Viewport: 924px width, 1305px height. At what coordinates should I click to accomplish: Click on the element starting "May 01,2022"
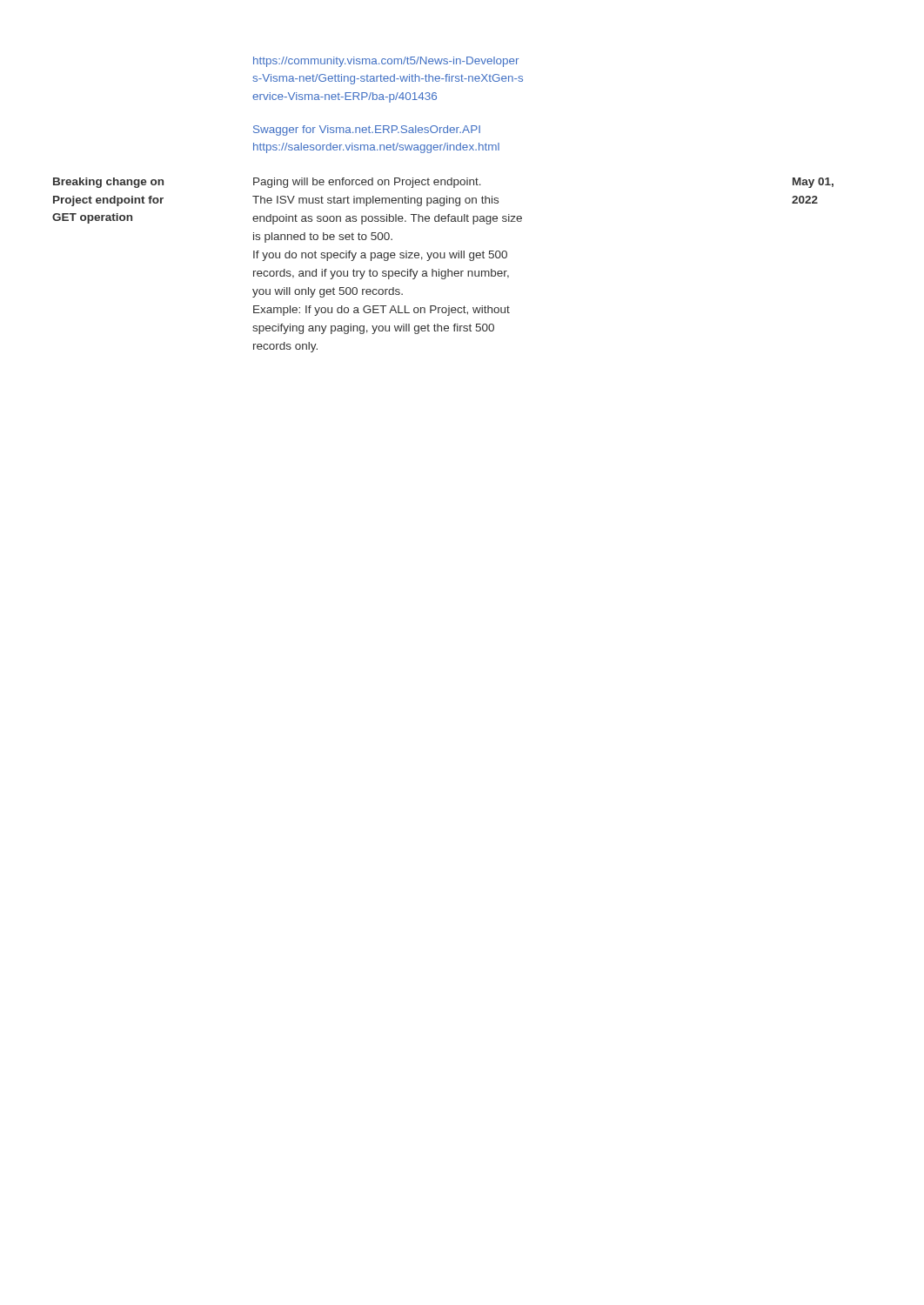[x=813, y=190]
